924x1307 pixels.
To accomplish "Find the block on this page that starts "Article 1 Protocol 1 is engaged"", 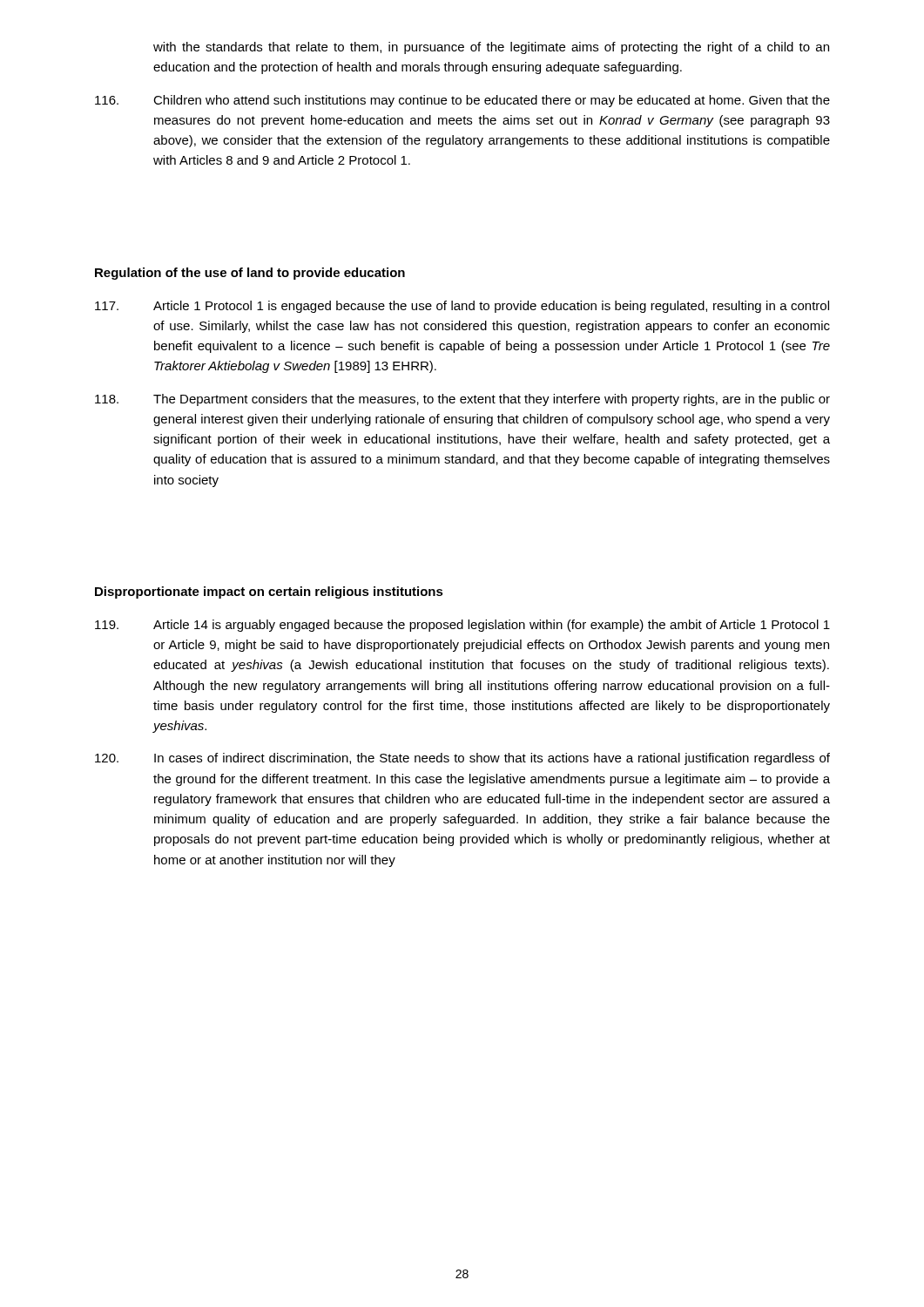I will point(462,336).
